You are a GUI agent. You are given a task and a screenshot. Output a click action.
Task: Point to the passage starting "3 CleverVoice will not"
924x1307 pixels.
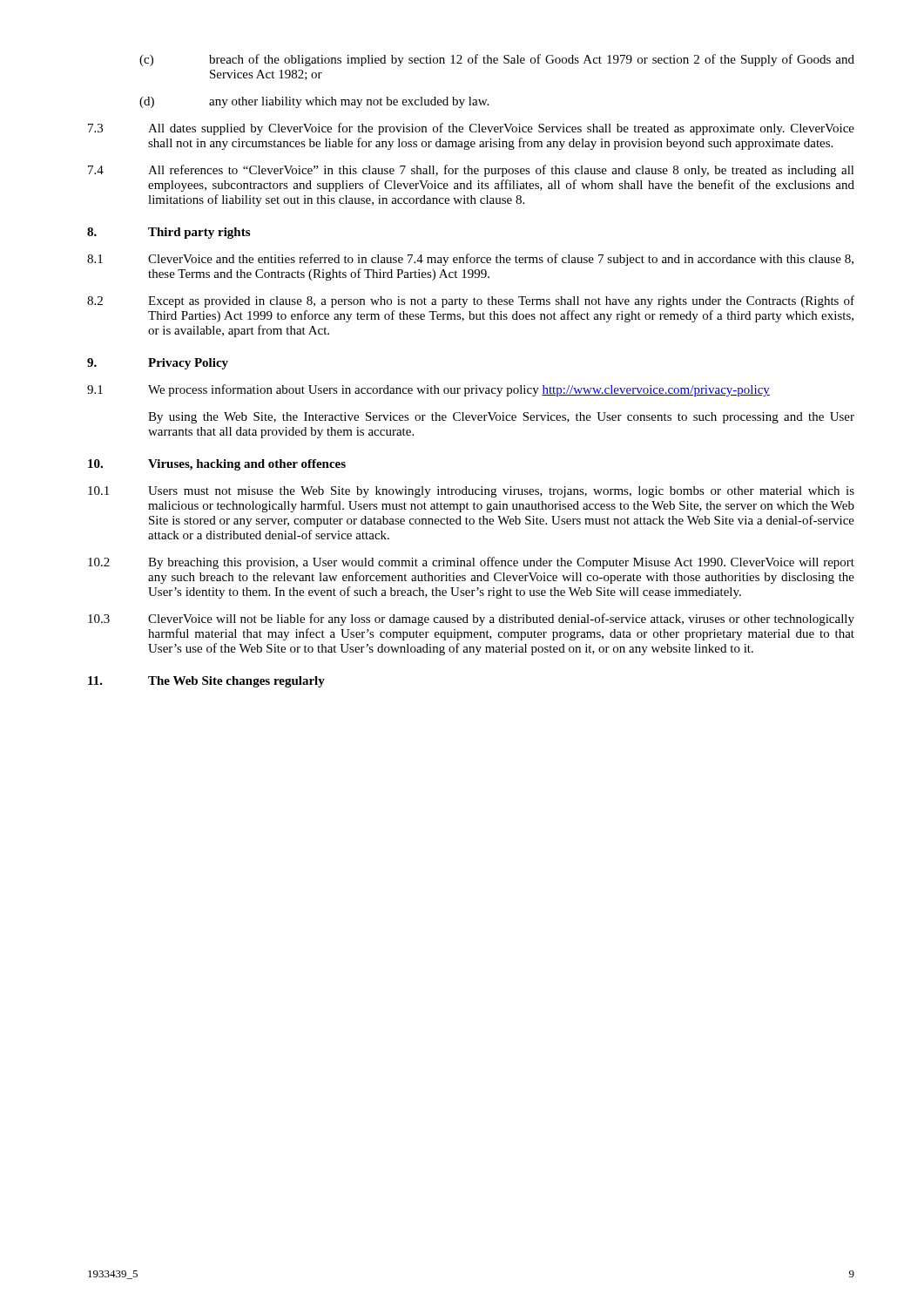point(471,634)
